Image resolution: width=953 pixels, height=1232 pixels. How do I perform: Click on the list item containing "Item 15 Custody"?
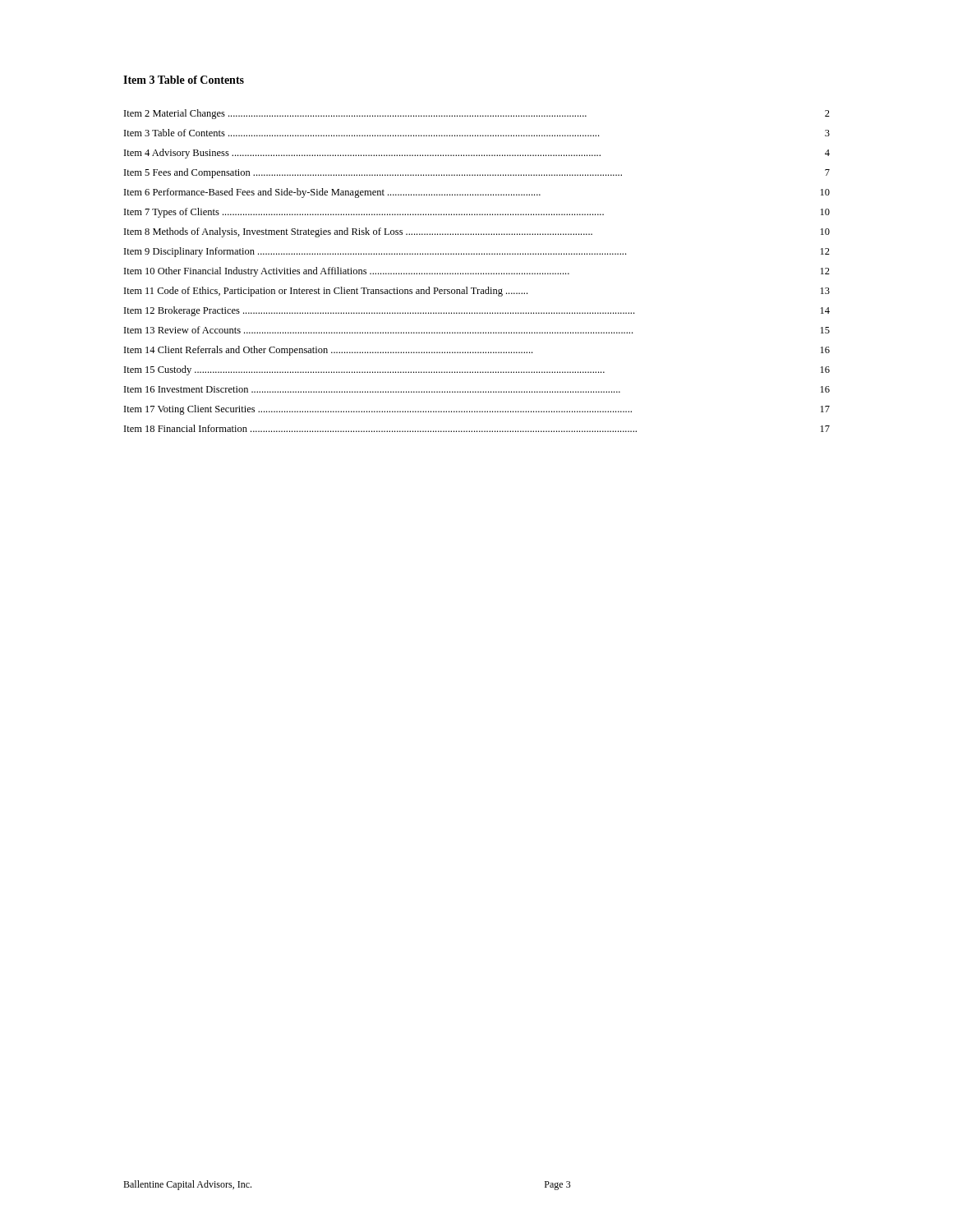tap(476, 370)
